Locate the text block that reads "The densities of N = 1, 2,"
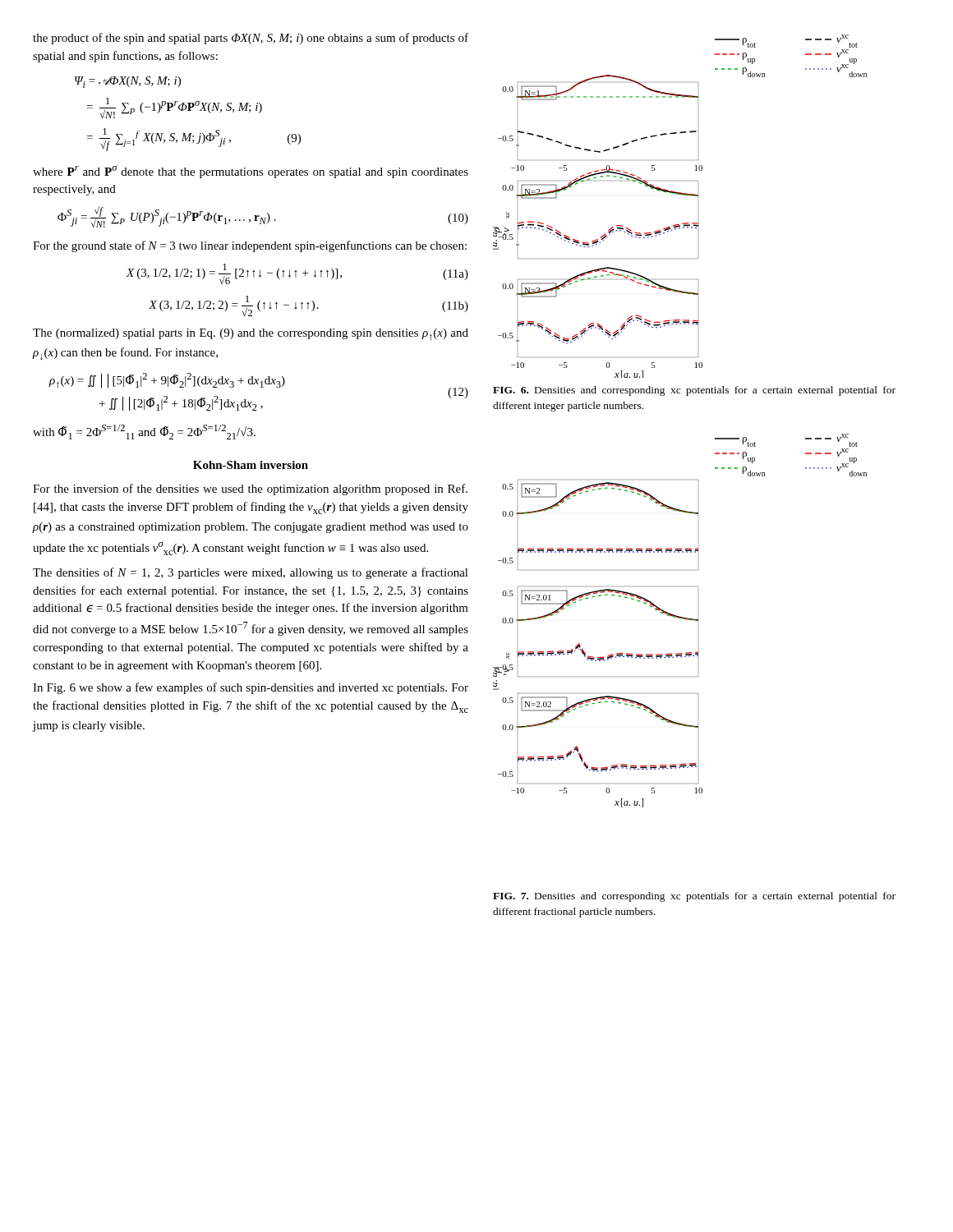This screenshot has width=953, height=1232. click(251, 619)
